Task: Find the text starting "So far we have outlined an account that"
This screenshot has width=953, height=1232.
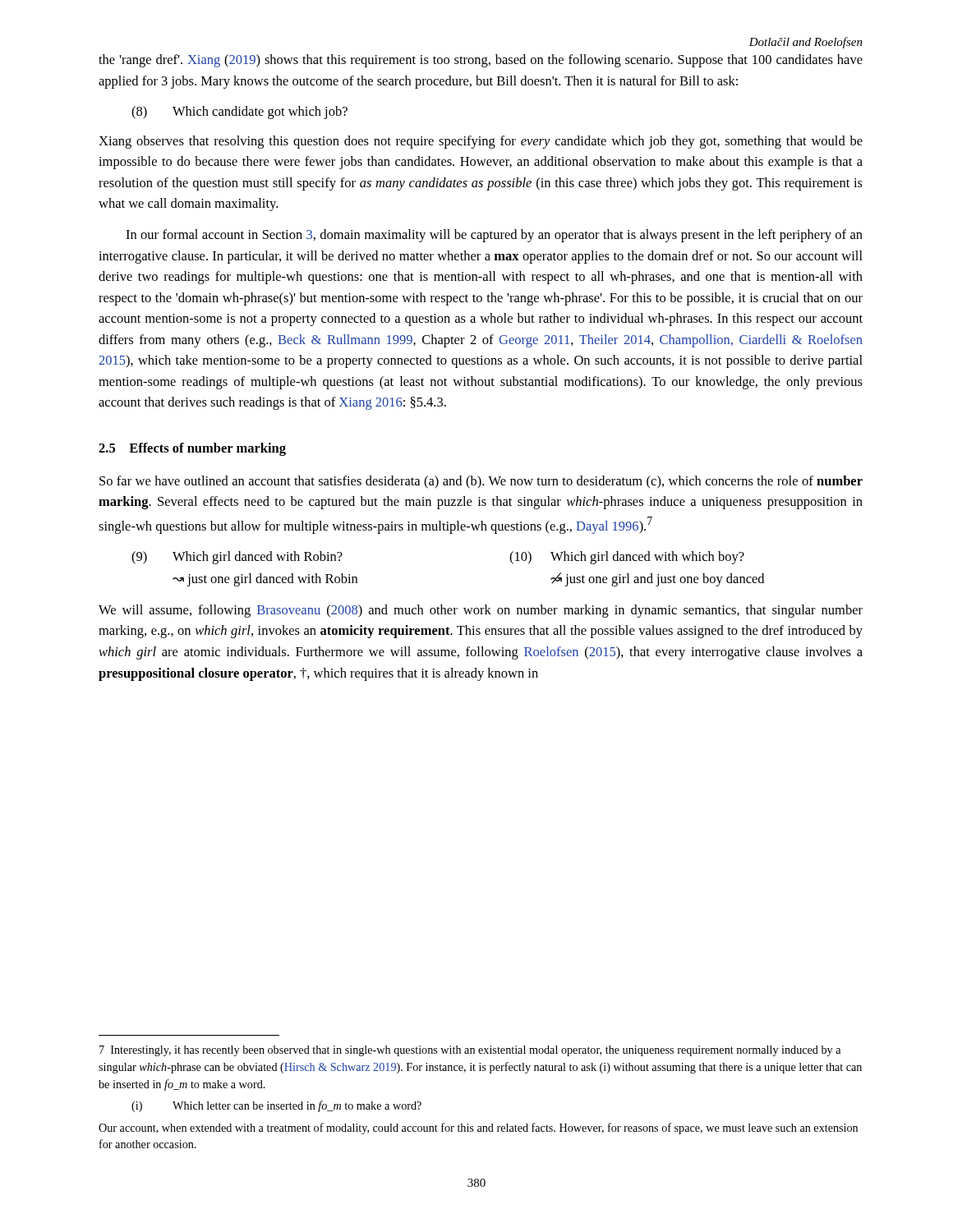Action: [x=481, y=503]
